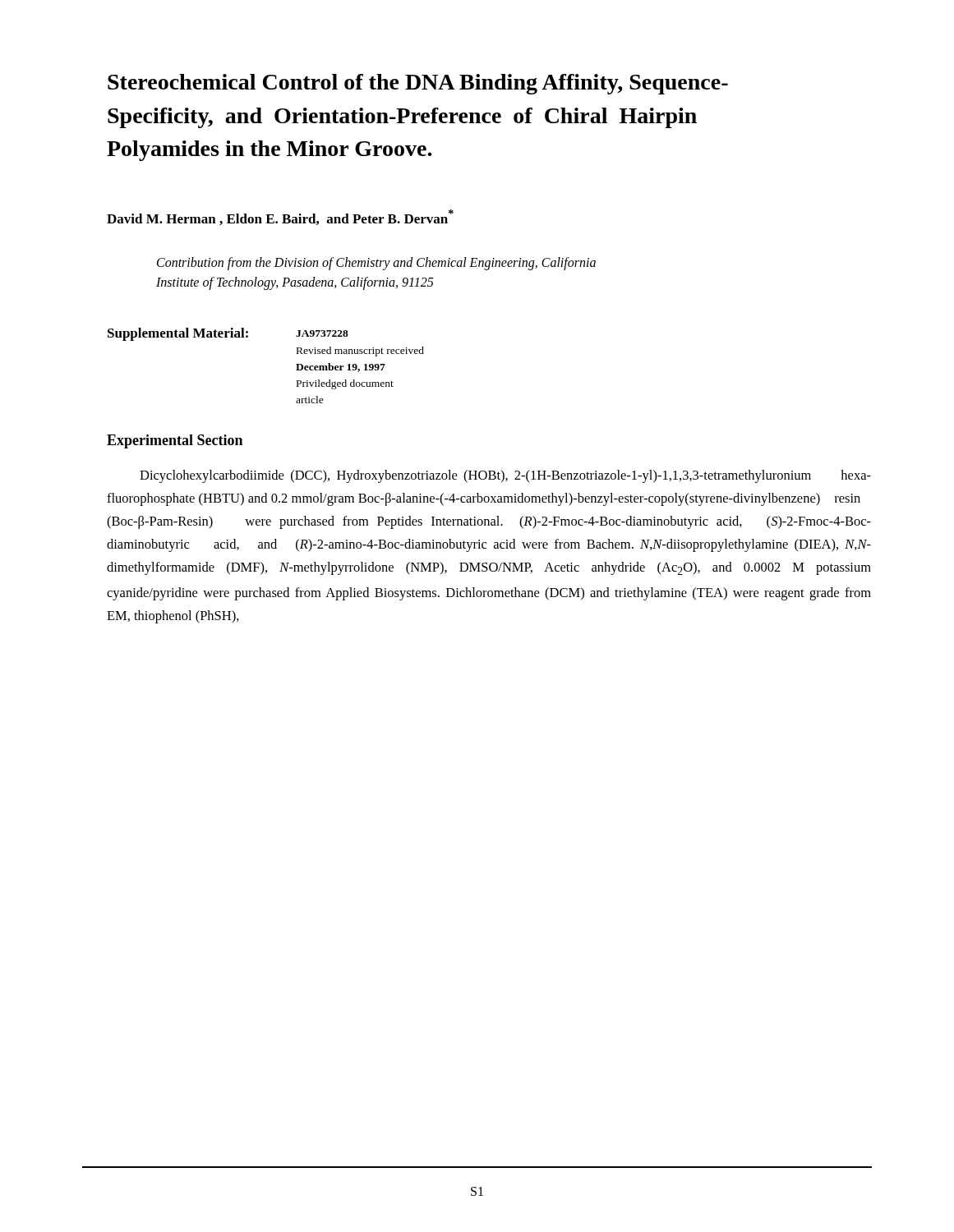This screenshot has height=1232, width=954.
Task: Where is the passage that starts "David M. Herman ,"?
Action: [280, 217]
